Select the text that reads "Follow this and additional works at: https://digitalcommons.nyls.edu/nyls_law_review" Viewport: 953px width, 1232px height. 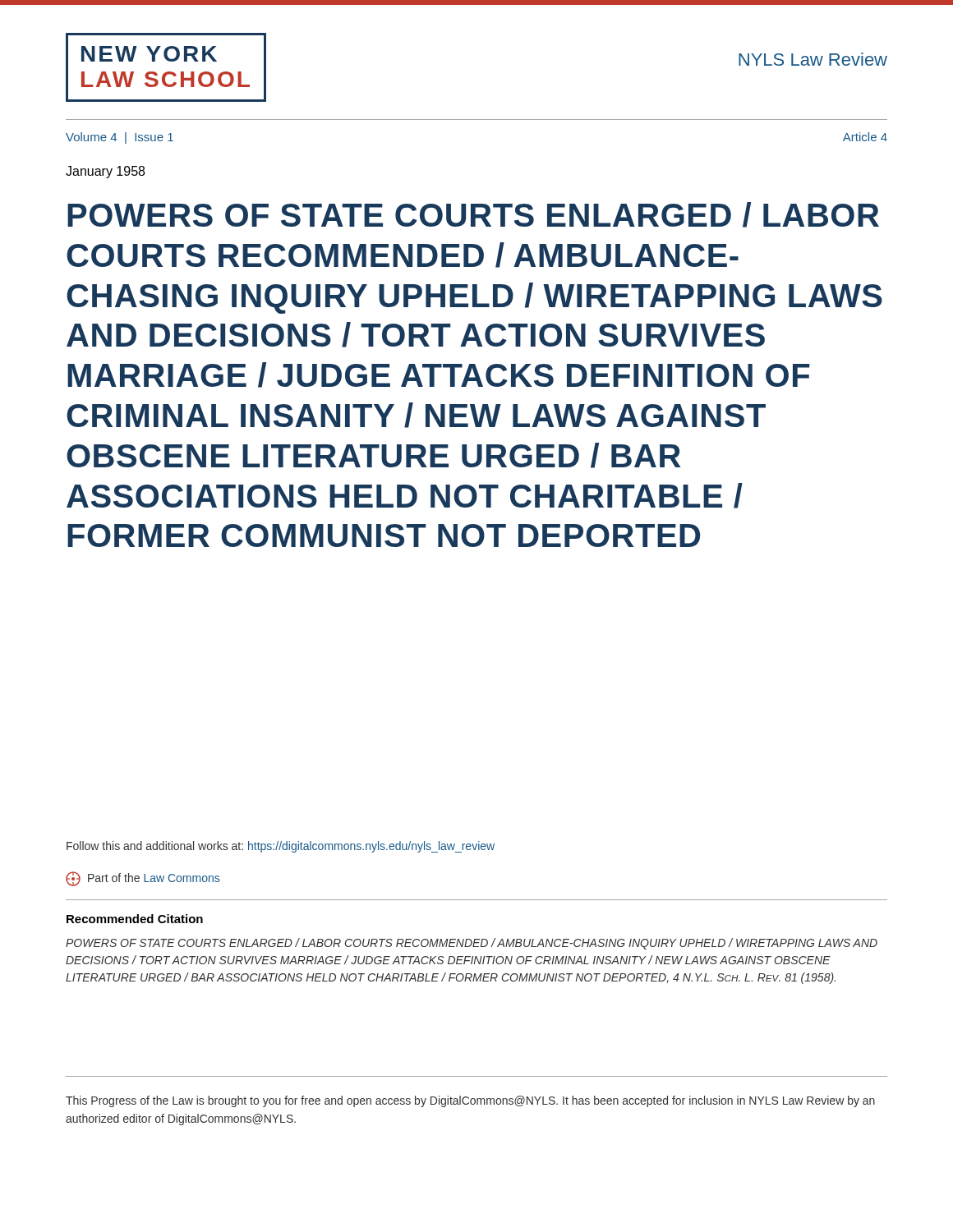(x=280, y=846)
